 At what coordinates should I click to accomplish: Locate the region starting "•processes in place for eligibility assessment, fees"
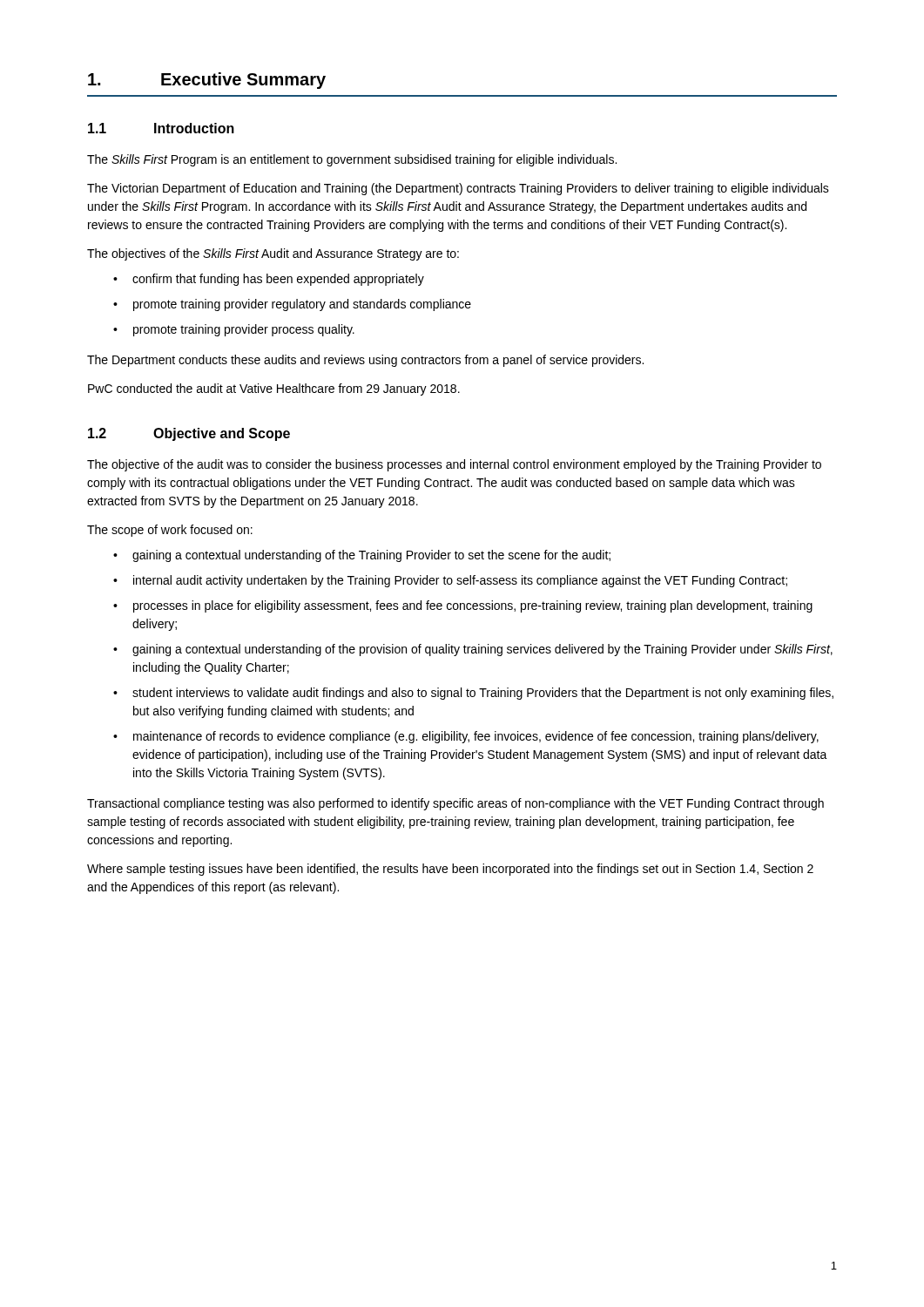pyautogui.click(x=463, y=614)
